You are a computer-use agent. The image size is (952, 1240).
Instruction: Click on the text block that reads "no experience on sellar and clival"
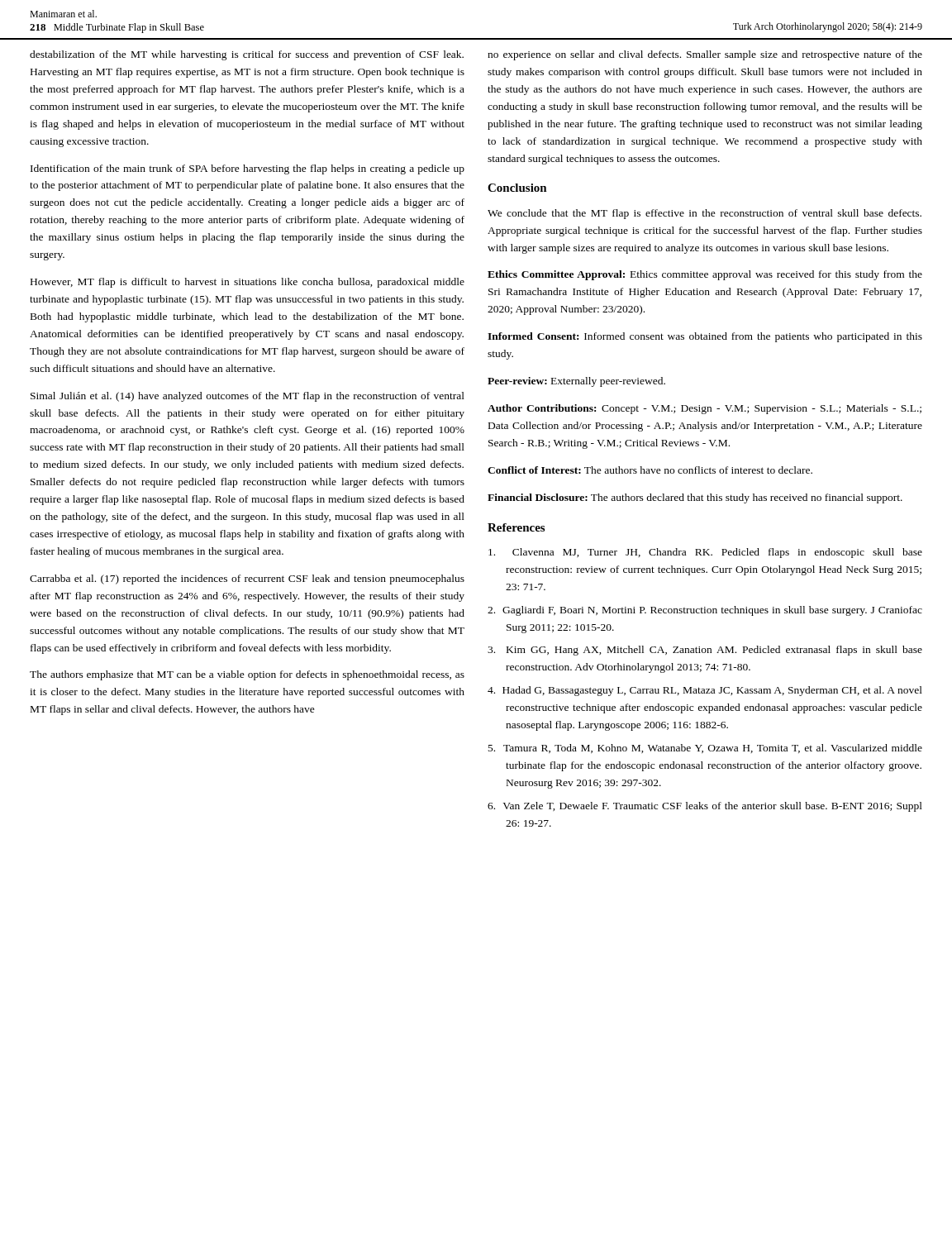click(x=705, y=107)
